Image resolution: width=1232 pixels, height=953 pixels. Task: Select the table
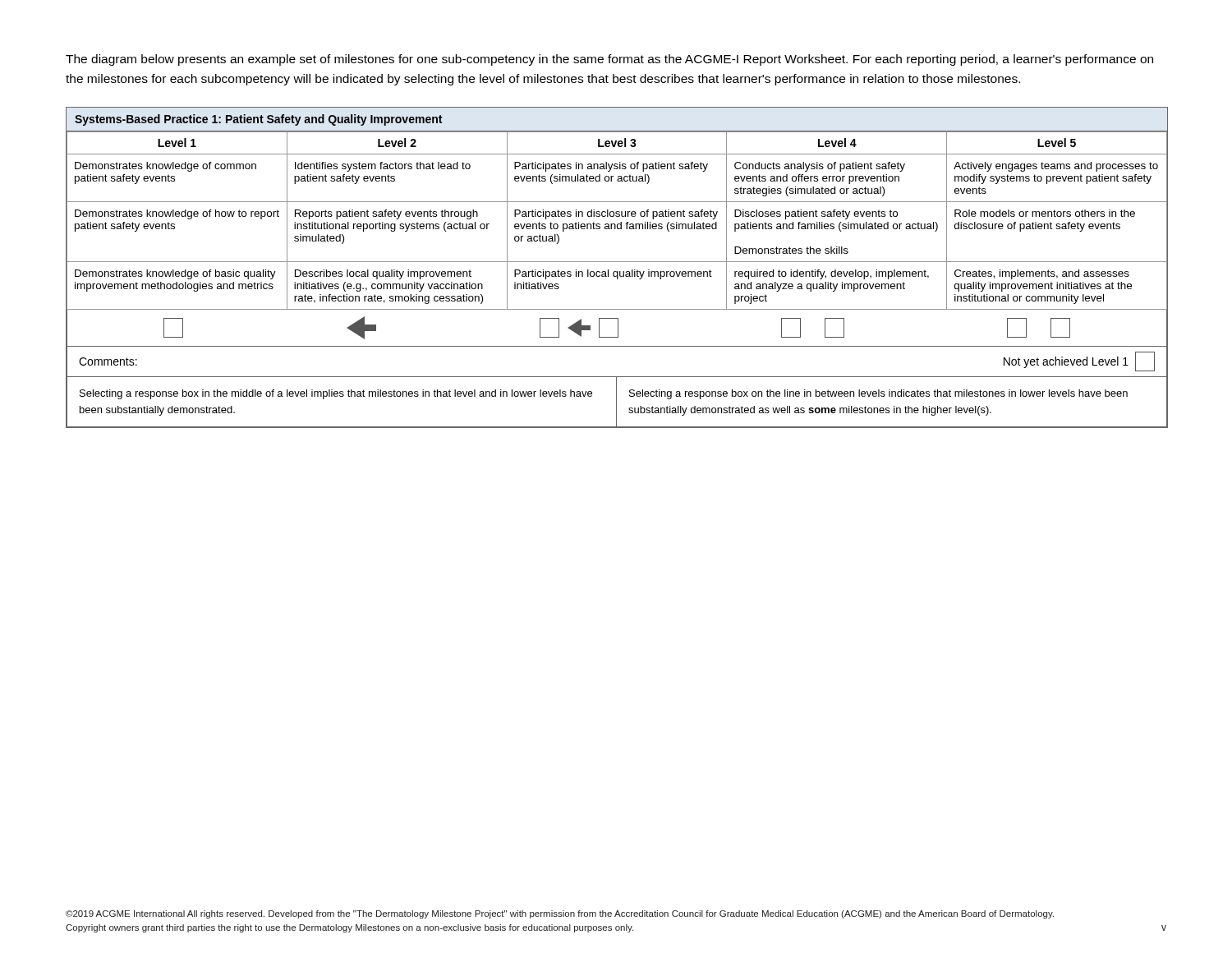pos(616,268)
